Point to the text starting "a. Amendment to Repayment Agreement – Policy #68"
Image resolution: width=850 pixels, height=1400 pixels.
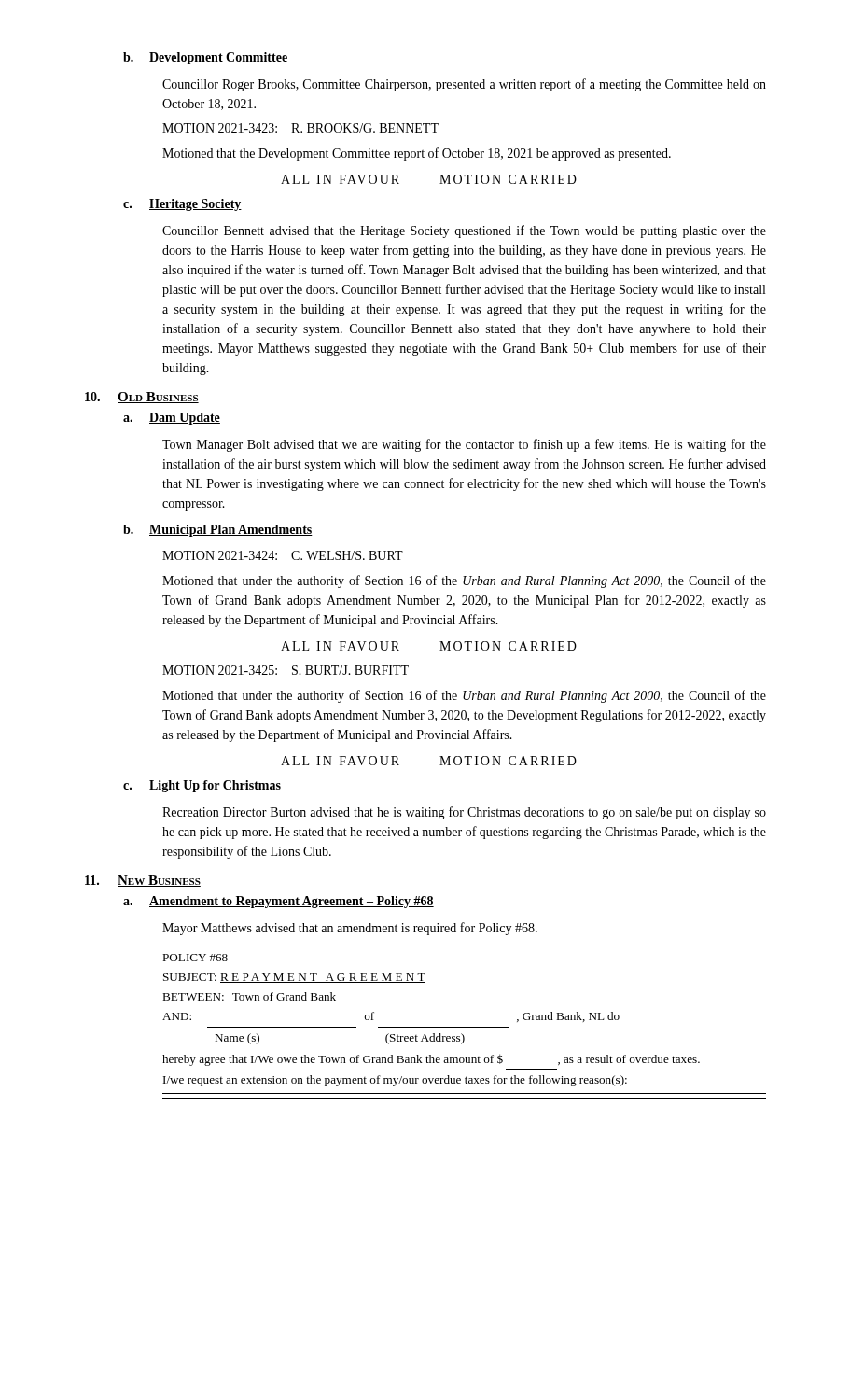pyautogui.click(x=279, y=902)
